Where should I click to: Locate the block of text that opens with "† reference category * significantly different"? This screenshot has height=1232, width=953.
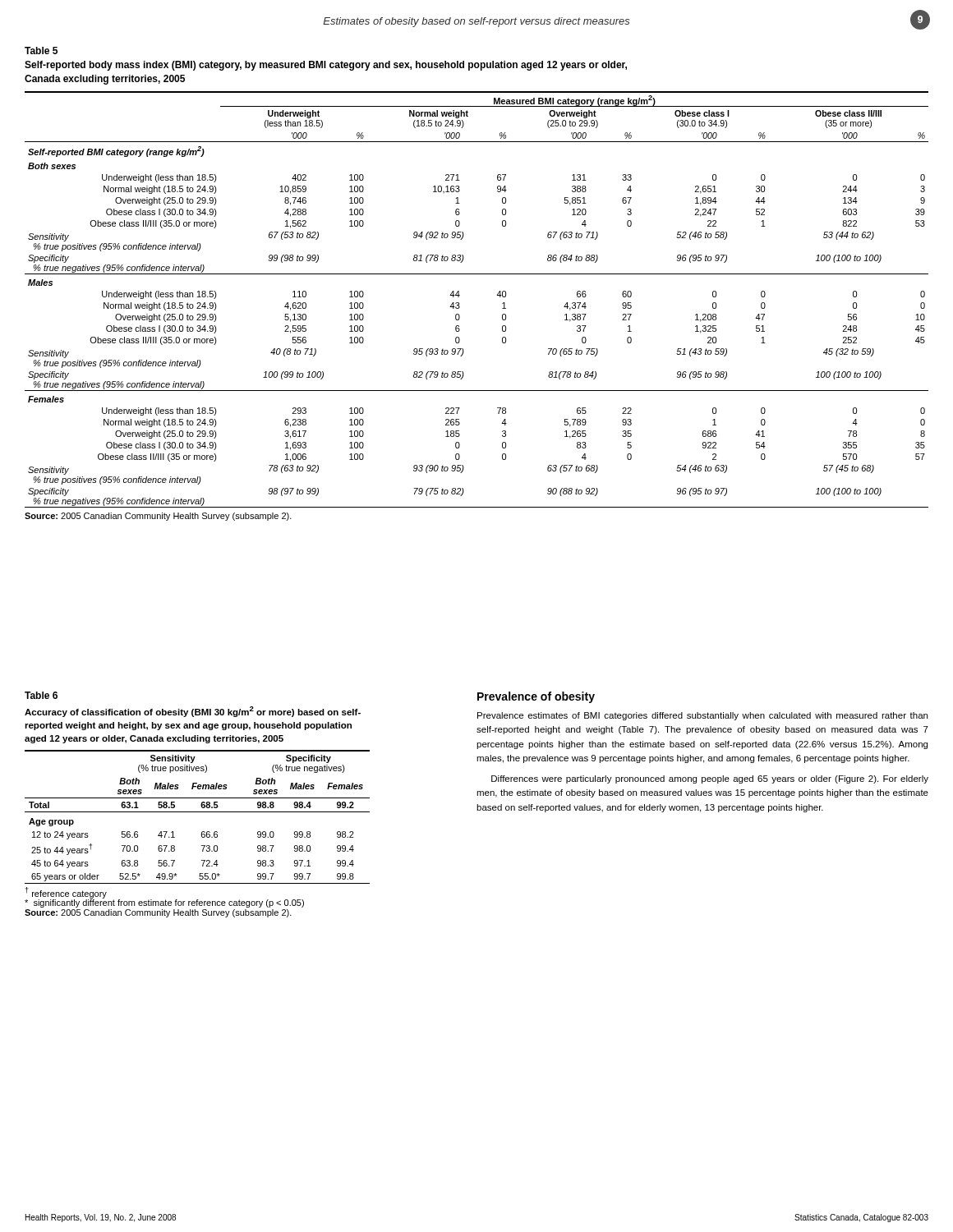pyautogui.click(x=165, y=902)
